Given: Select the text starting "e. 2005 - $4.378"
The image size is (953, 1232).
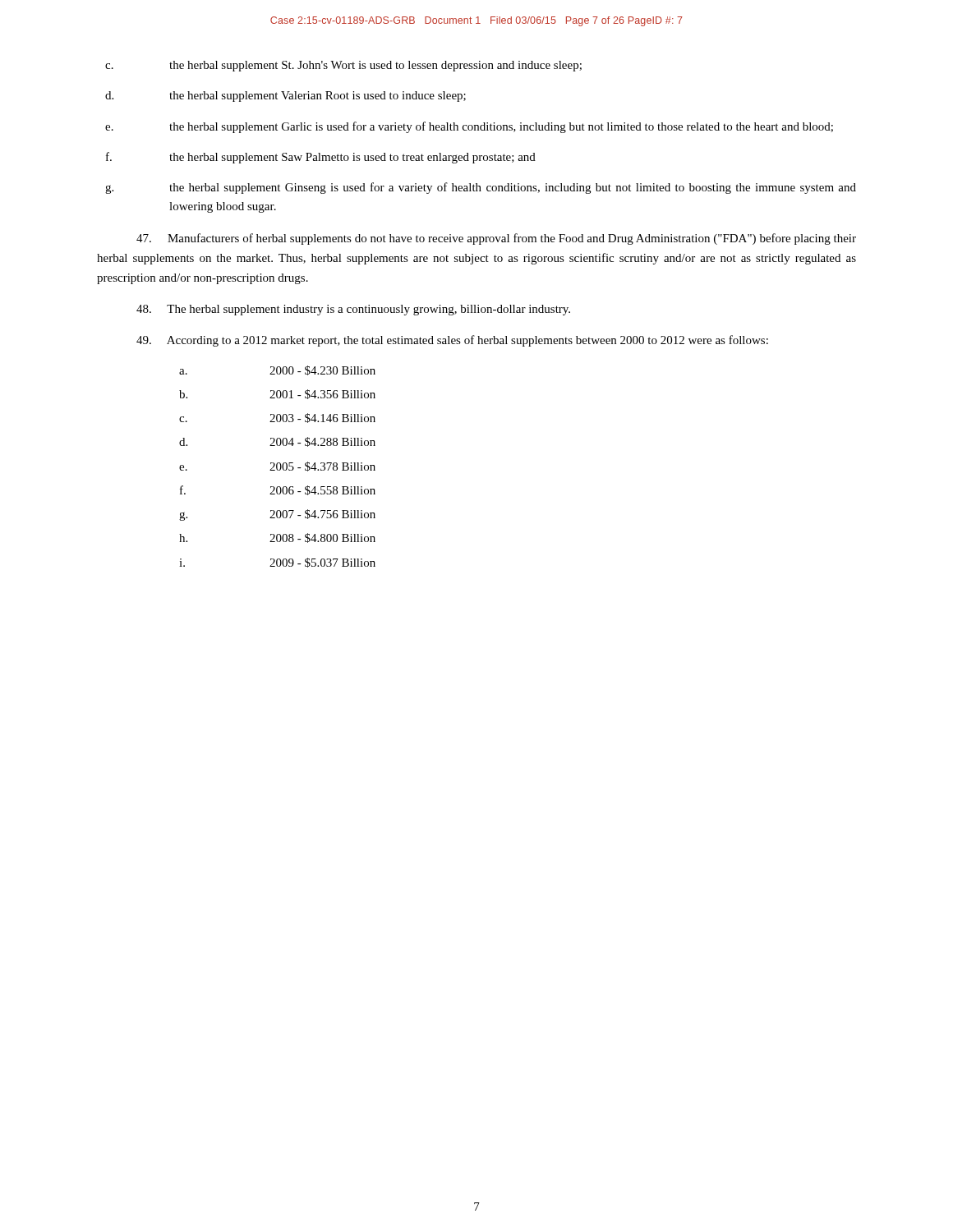Looking at the screenshot, I should click(277, 467).
